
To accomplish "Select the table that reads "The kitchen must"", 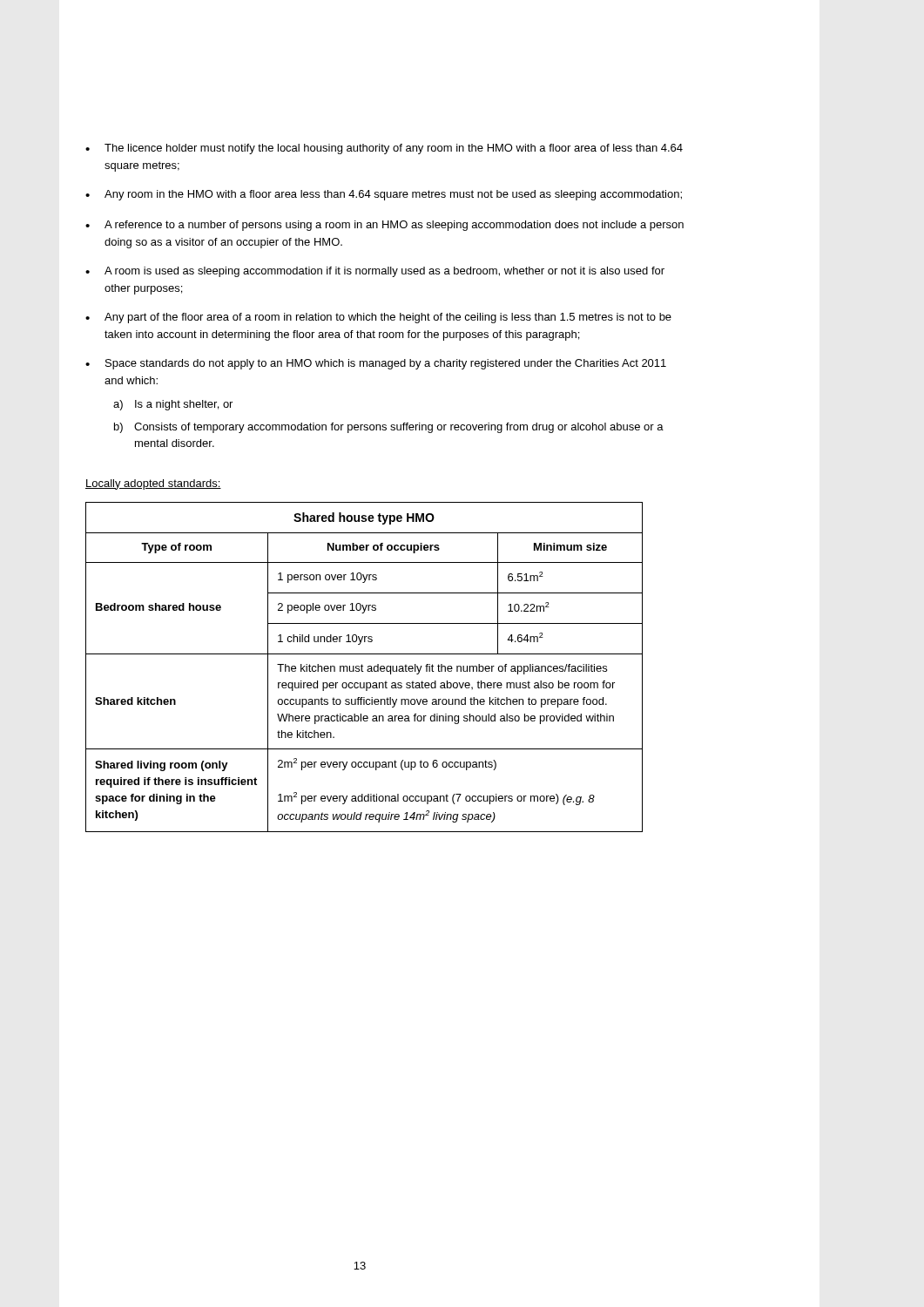I will [x=386, y=667].
